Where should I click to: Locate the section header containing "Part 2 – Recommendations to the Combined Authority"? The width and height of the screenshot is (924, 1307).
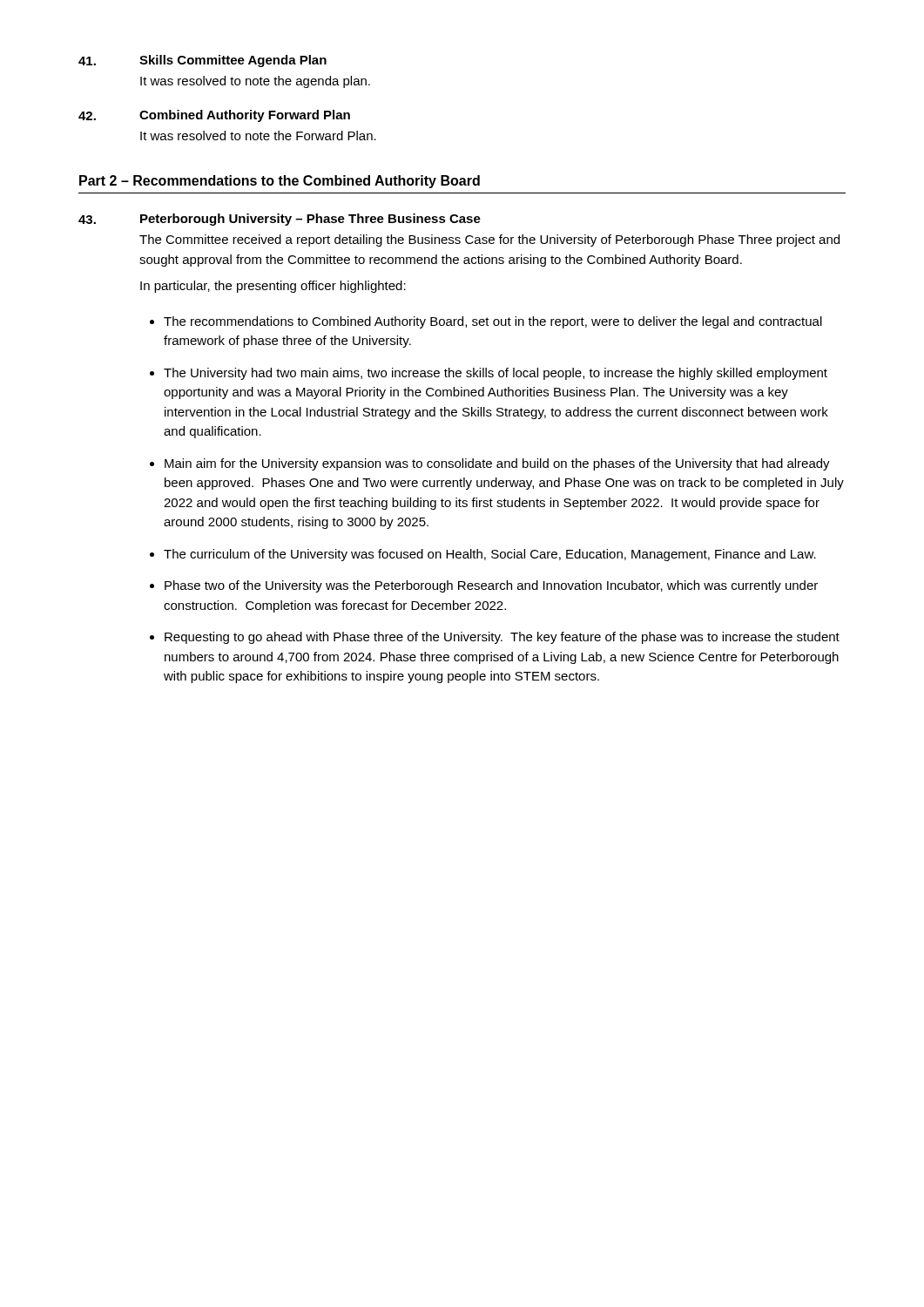(279, 181)
